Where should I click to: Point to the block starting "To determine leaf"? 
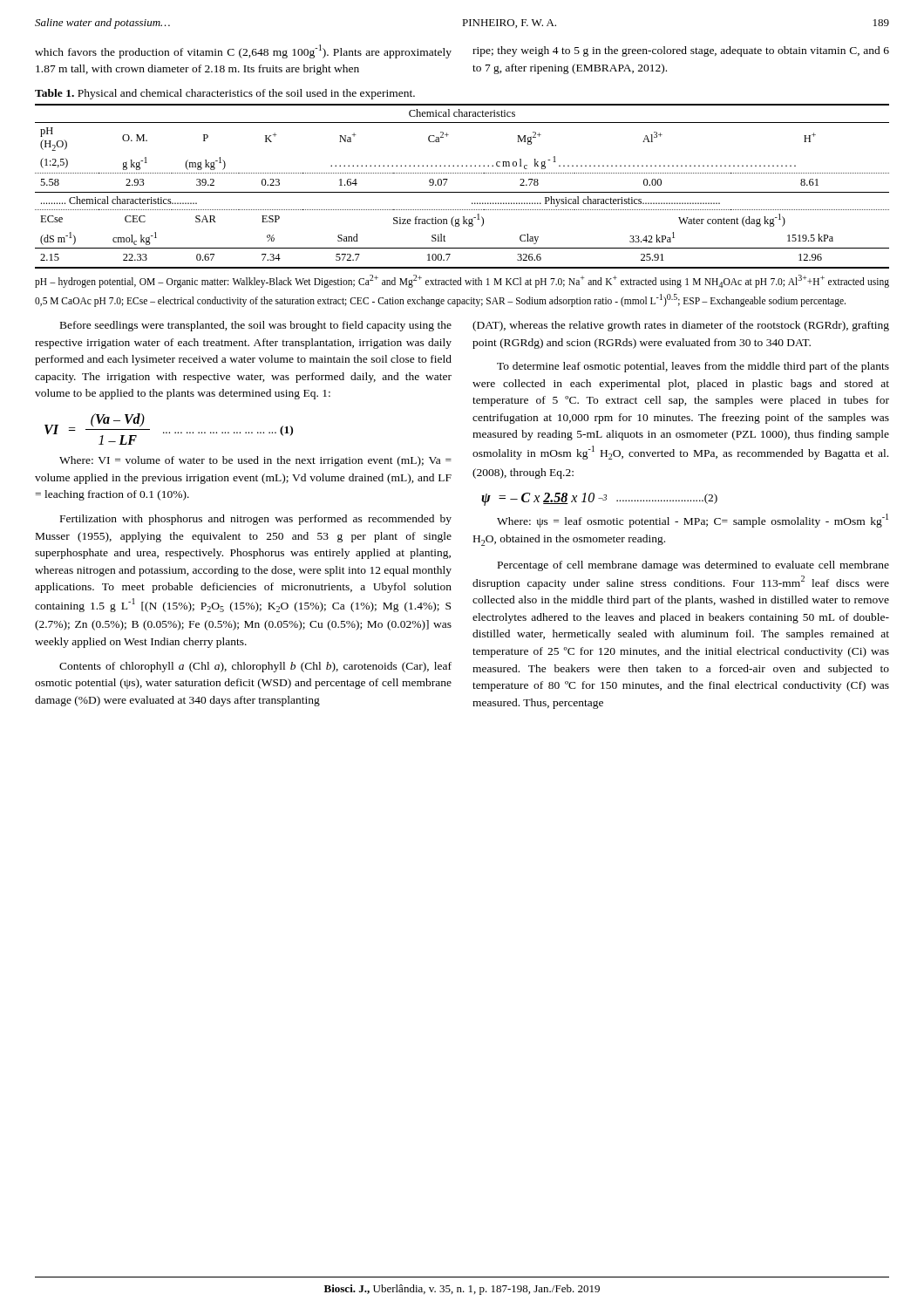681,419
